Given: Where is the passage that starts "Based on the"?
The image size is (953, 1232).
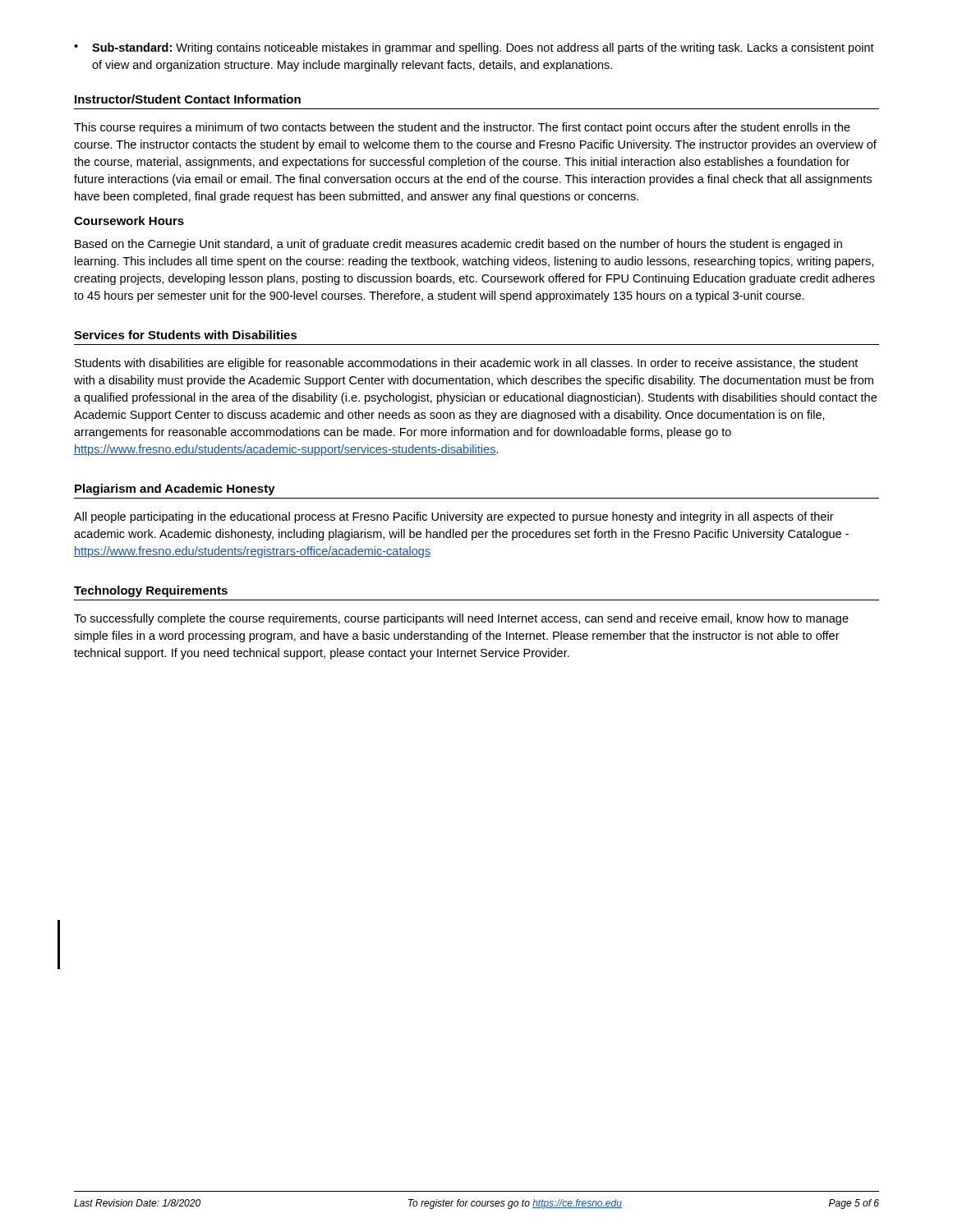Looking at the screenshot, I should tap(474, 270).
